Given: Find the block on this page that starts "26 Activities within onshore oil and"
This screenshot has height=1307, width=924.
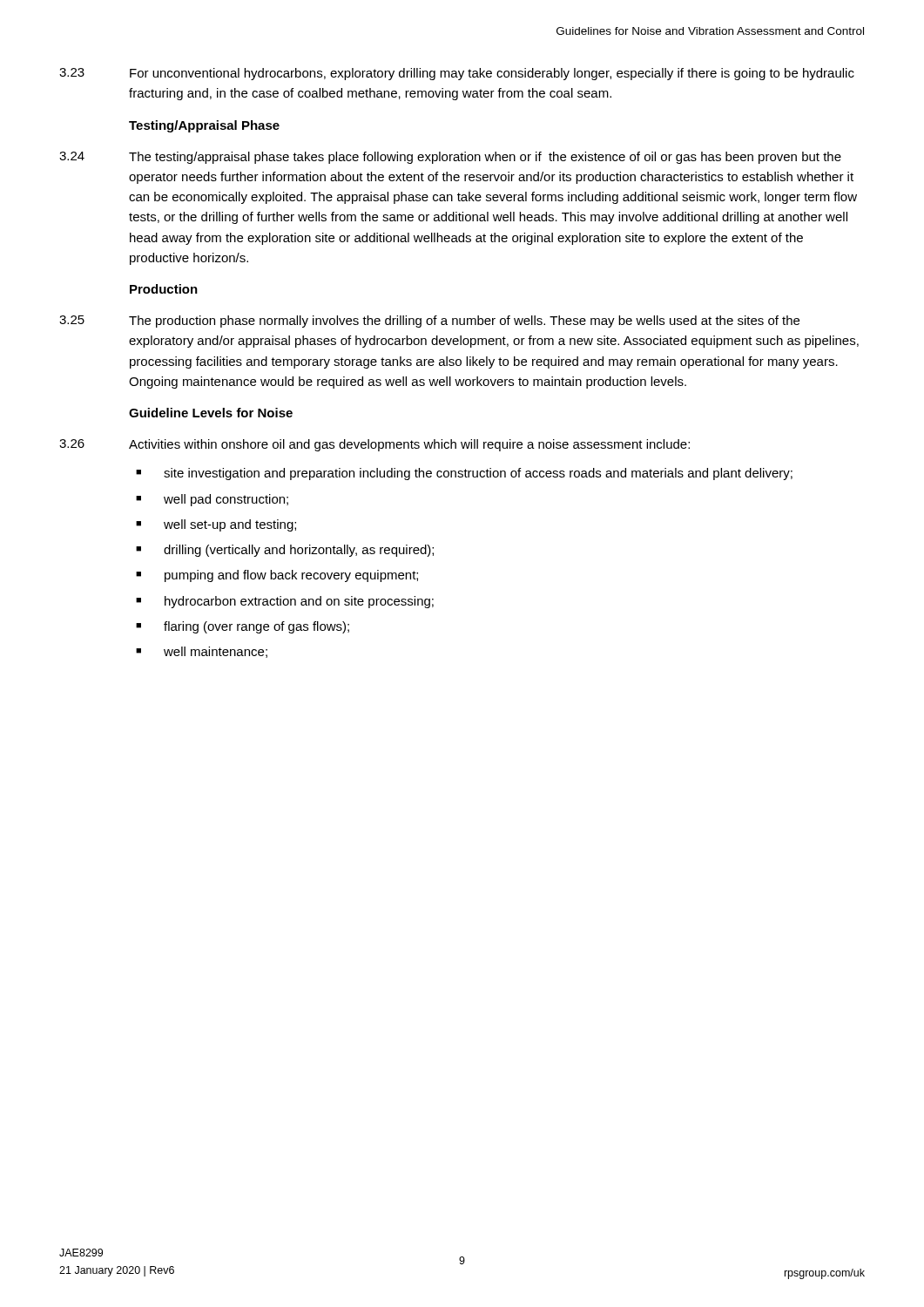Looking at the screenshot, I should point(462,444).
